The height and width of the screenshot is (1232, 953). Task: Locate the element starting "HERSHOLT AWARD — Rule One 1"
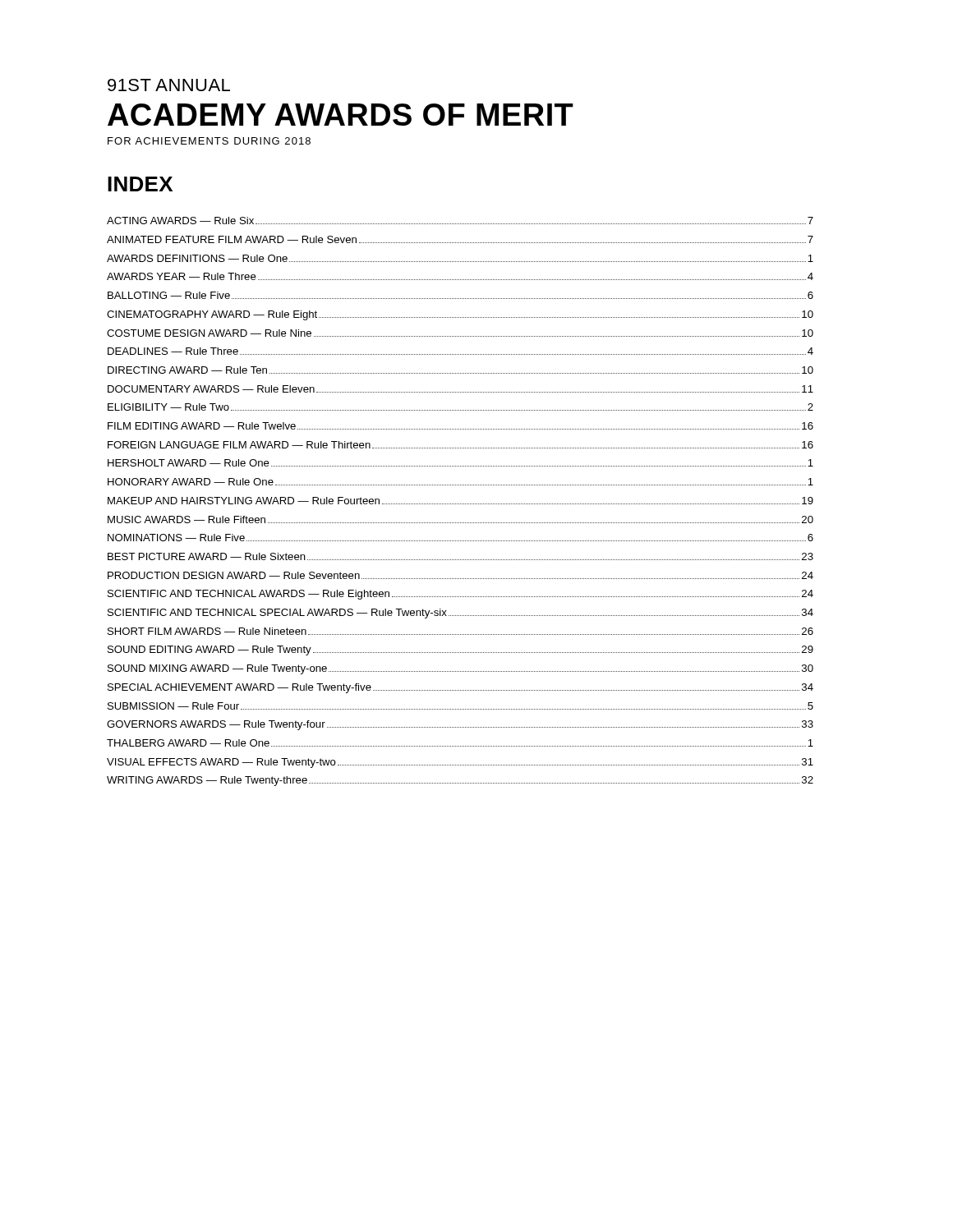pyautogui.click(x=460, y=464)
